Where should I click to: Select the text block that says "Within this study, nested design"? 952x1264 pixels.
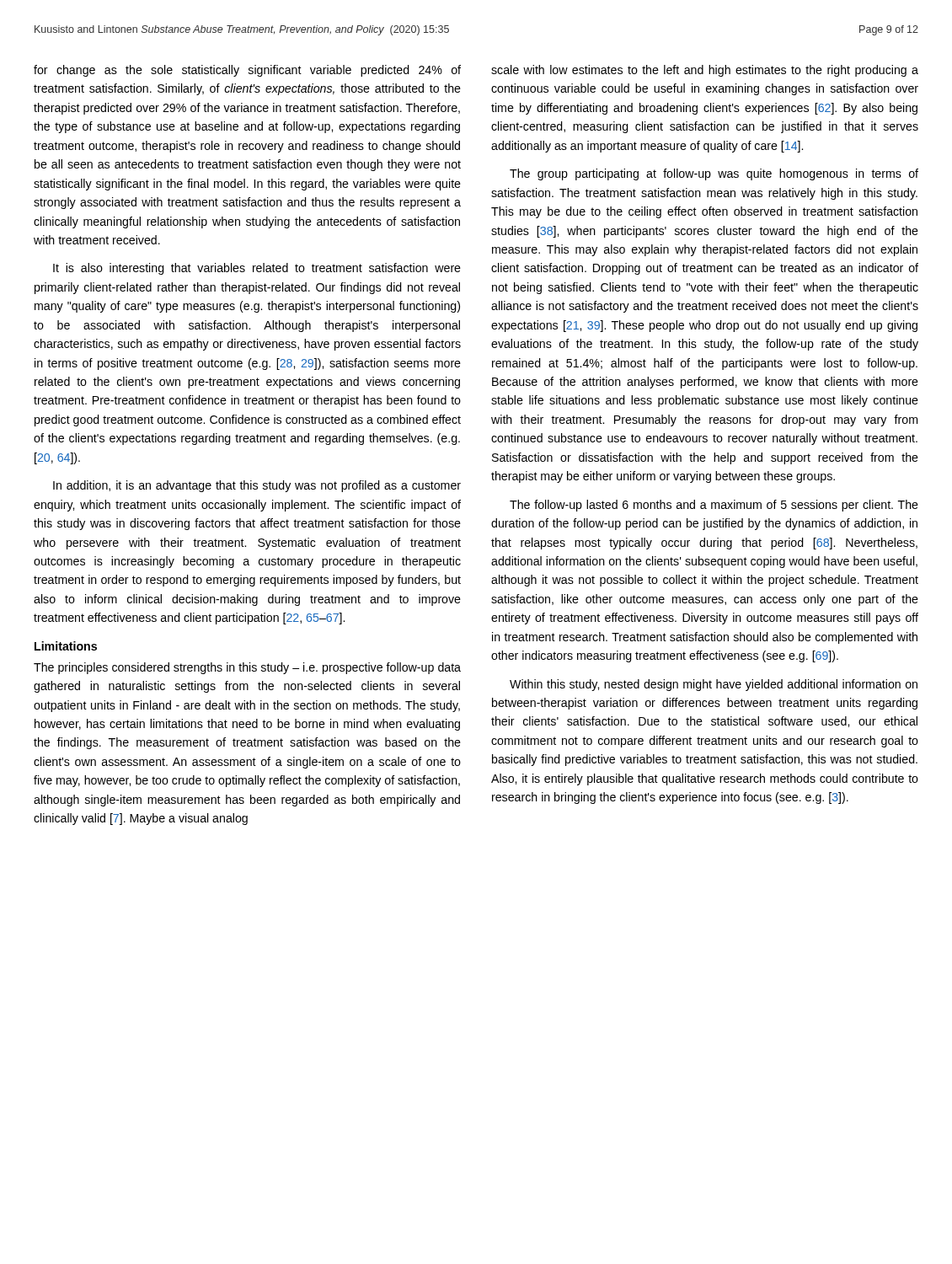click(705, 741)
